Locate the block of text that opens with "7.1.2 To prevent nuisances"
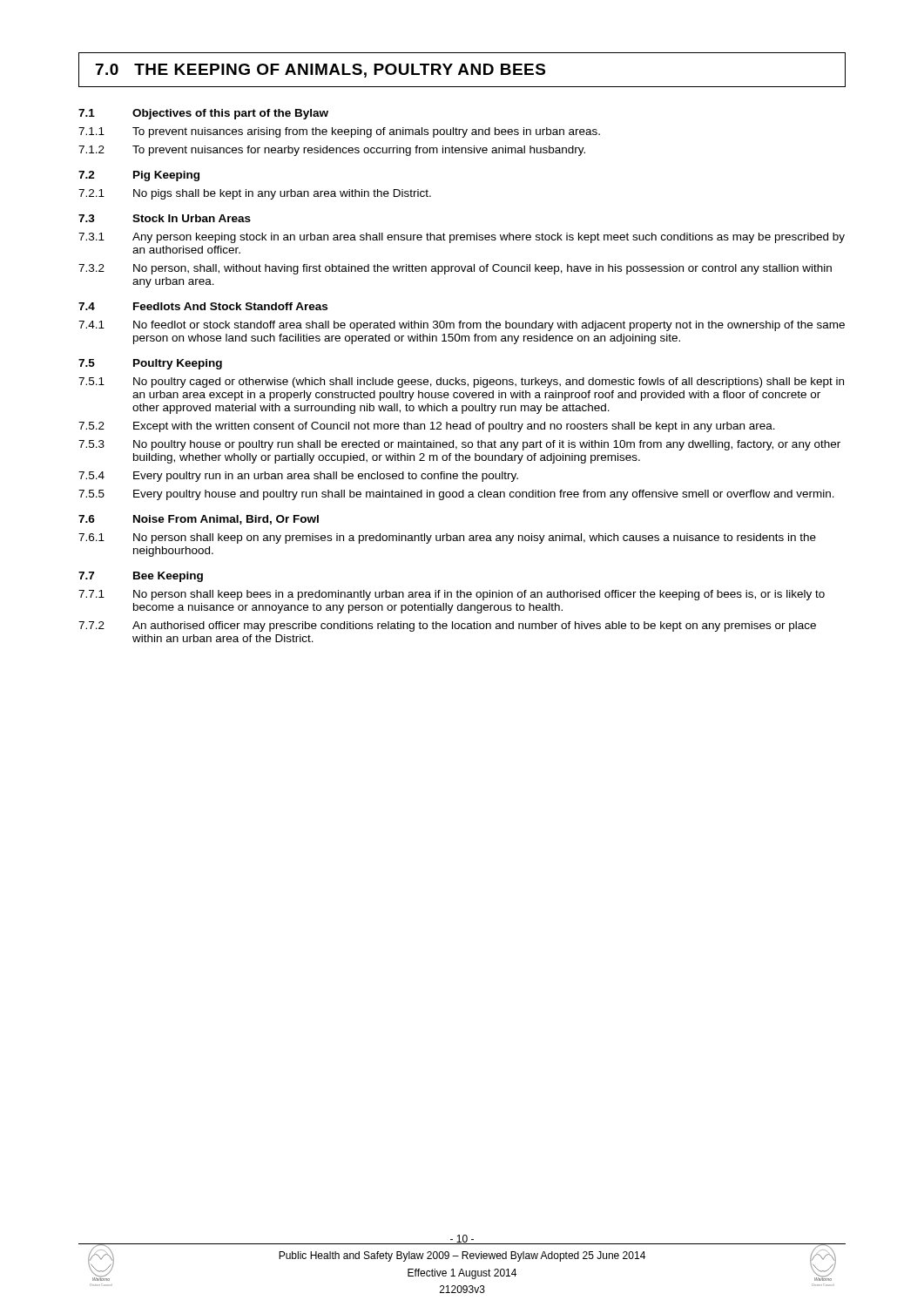This screenshot has height=1307, width=924. click(462, 149)
